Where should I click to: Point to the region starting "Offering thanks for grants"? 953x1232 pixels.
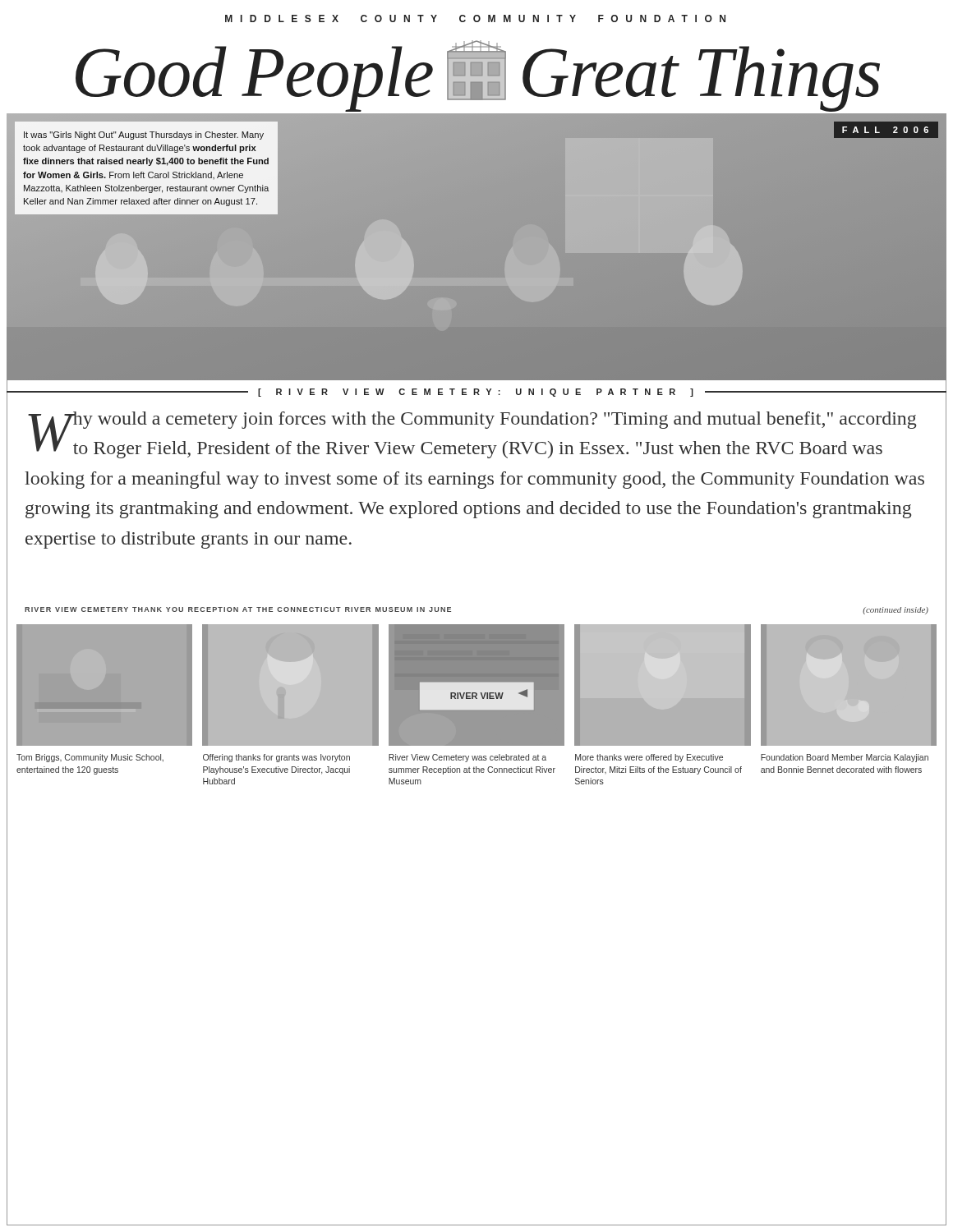coord(276,769)
